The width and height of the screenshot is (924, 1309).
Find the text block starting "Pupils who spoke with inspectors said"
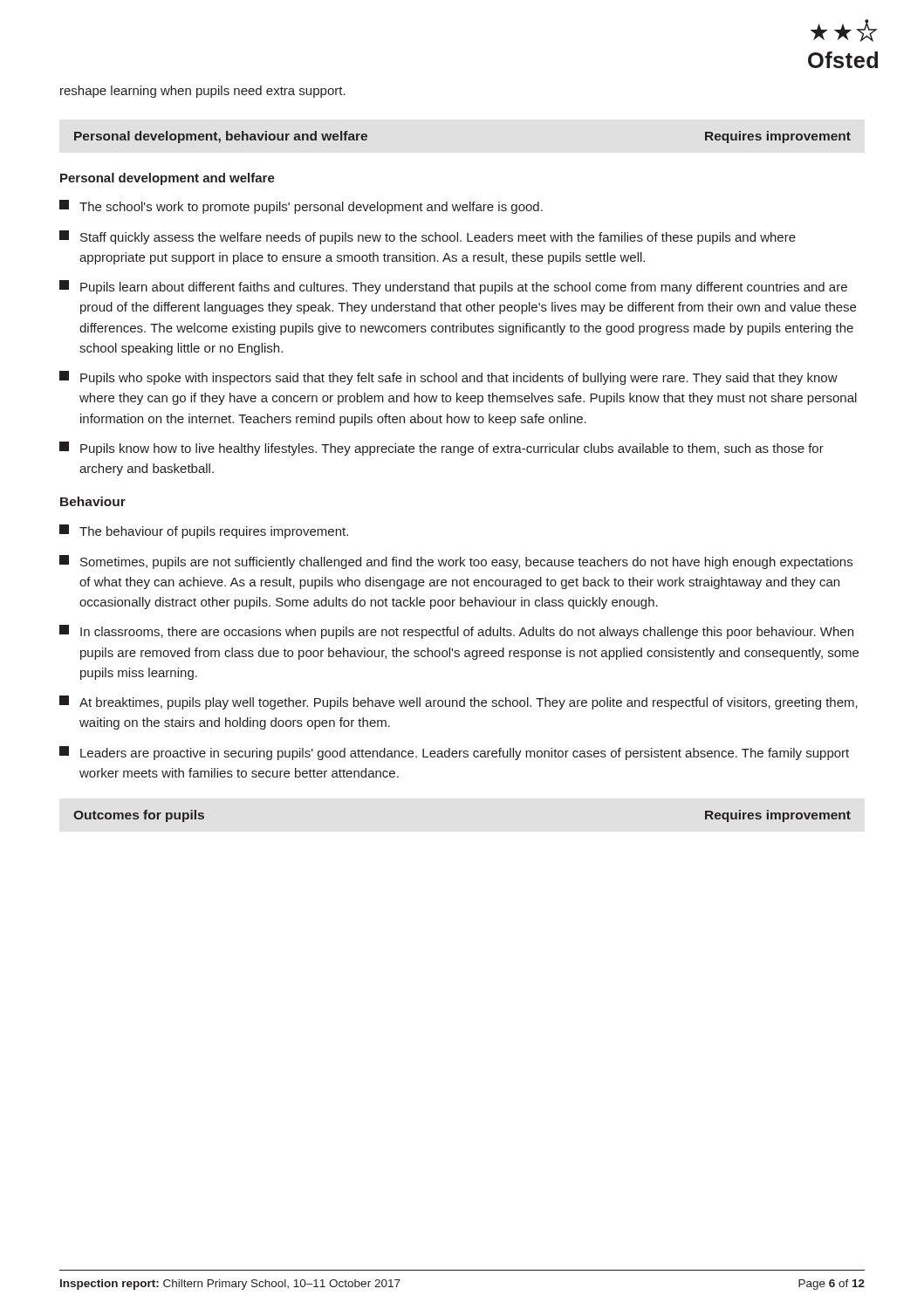click(x=462, y=398)
